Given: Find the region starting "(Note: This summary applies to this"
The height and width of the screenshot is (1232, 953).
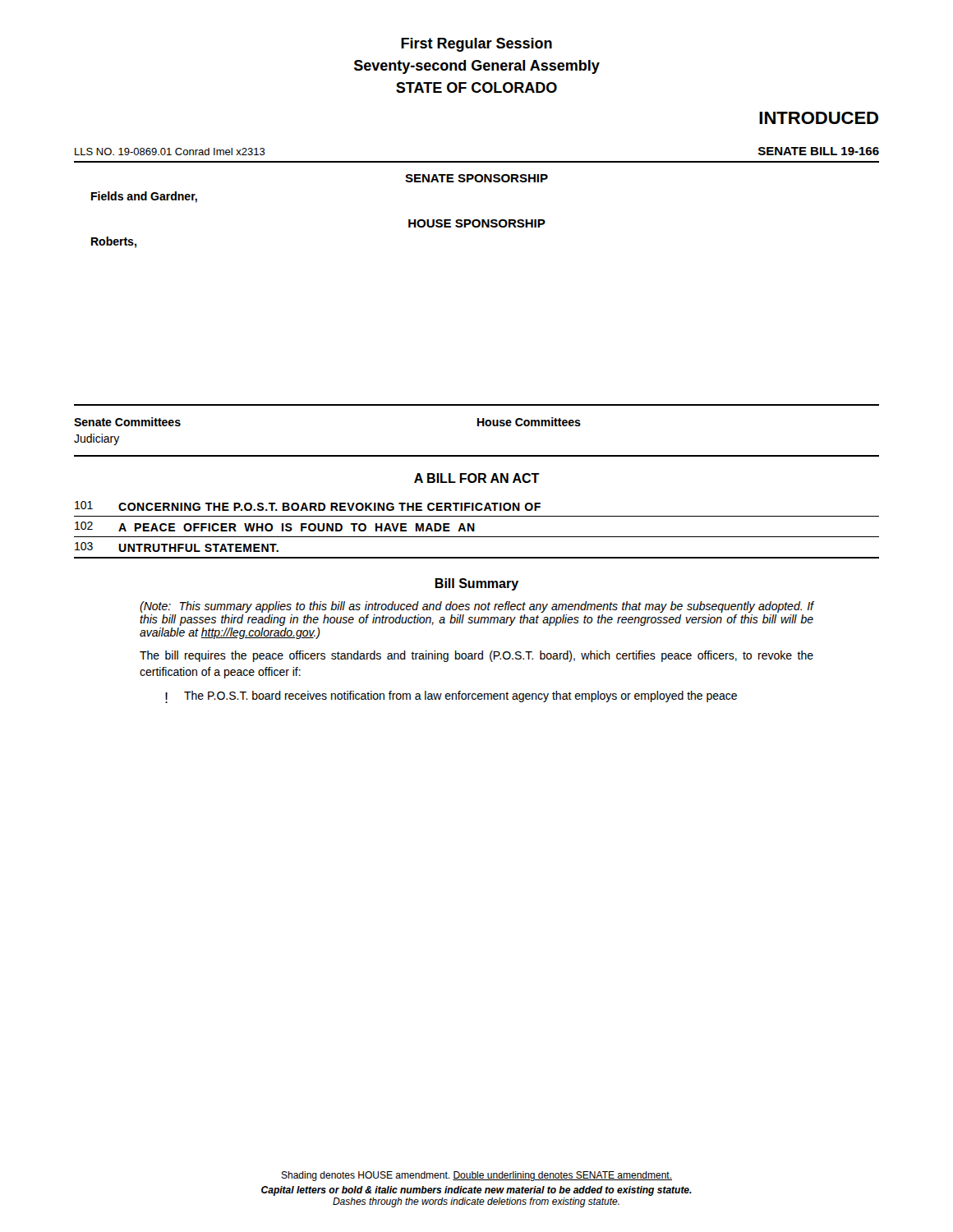Looking at the screenshot, I should pos(476,619).
